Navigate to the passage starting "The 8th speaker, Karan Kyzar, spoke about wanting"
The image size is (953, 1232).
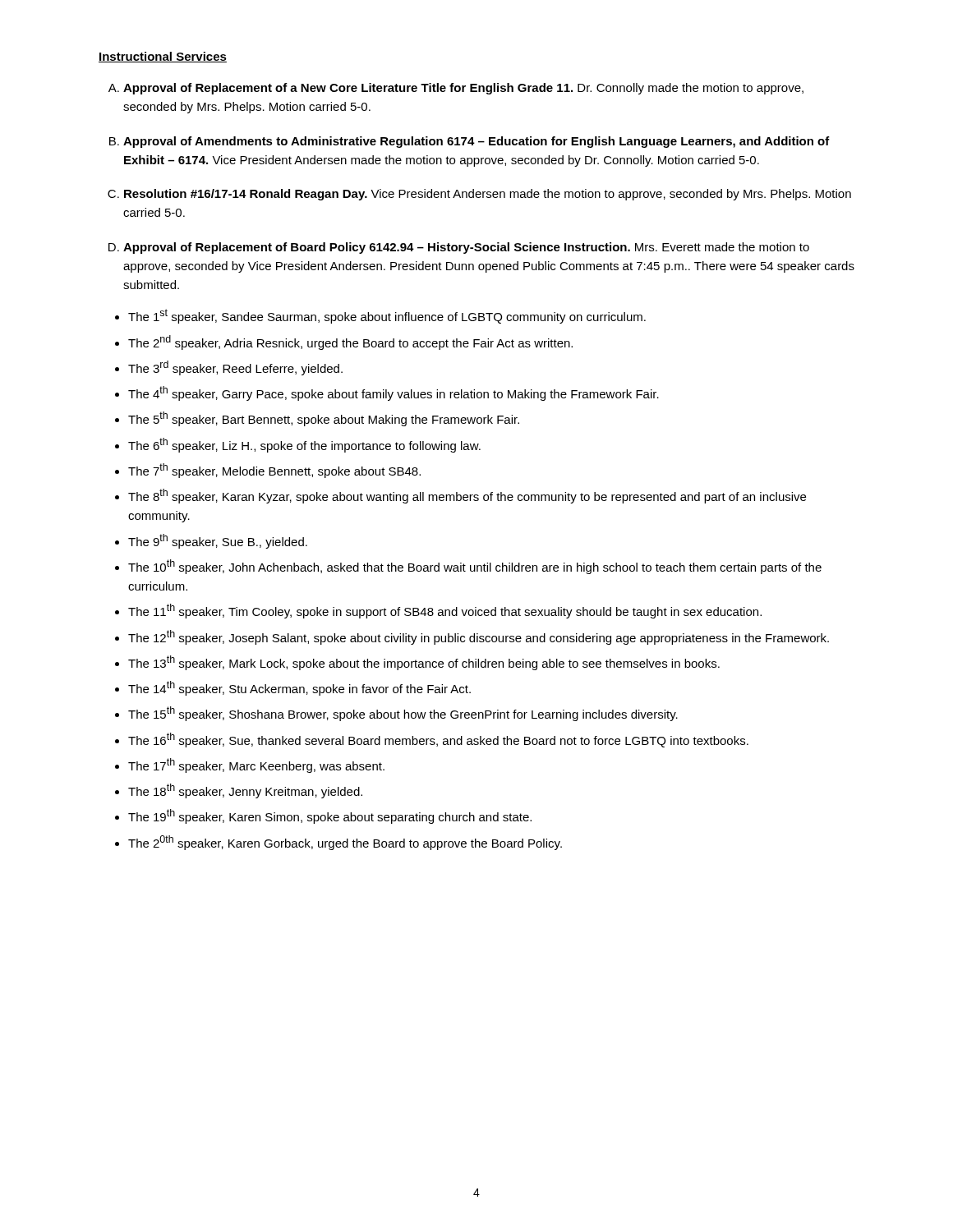pyautogui.click(x=467, y=505)
